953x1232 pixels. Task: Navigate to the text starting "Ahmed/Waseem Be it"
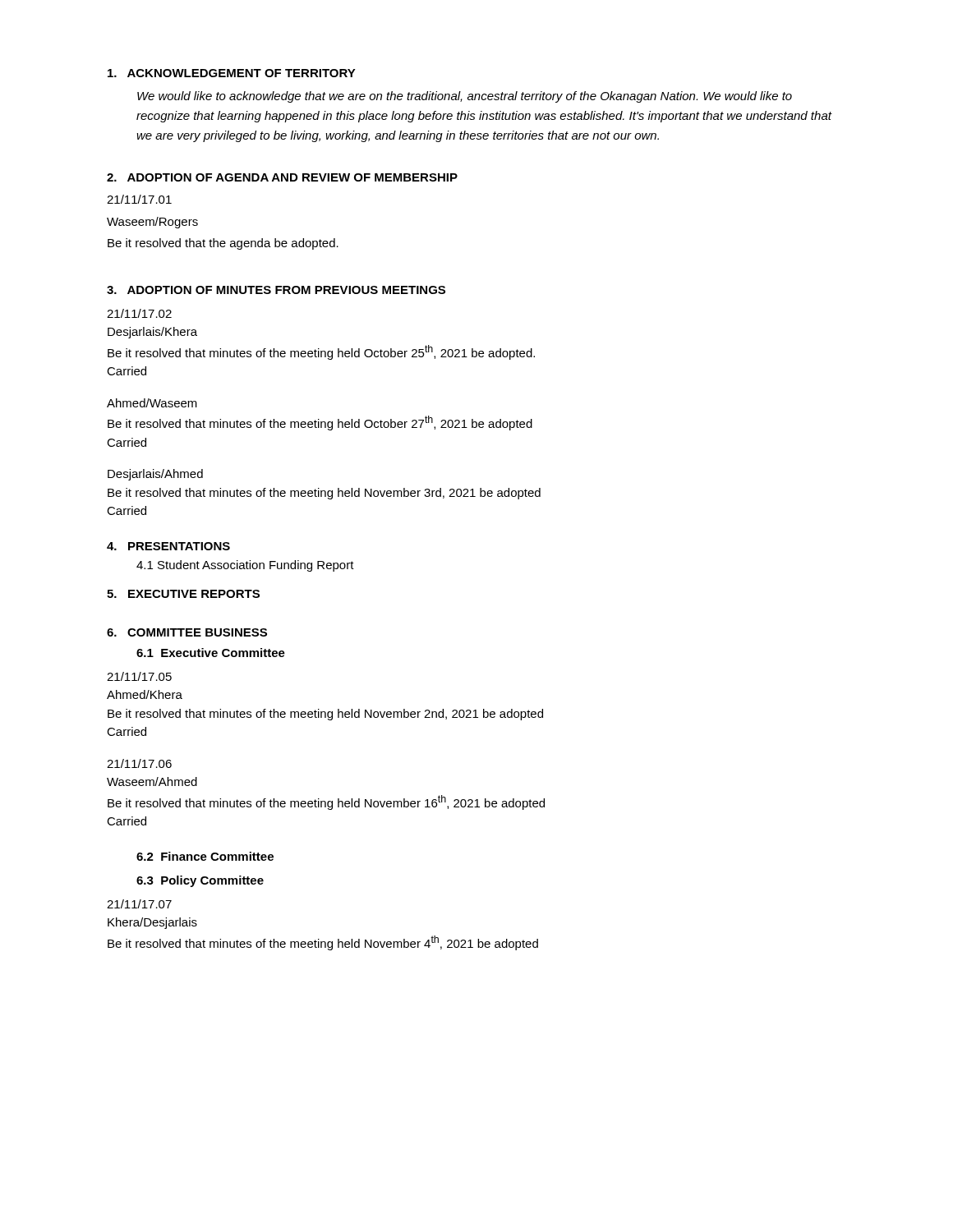tap(476, 423)
